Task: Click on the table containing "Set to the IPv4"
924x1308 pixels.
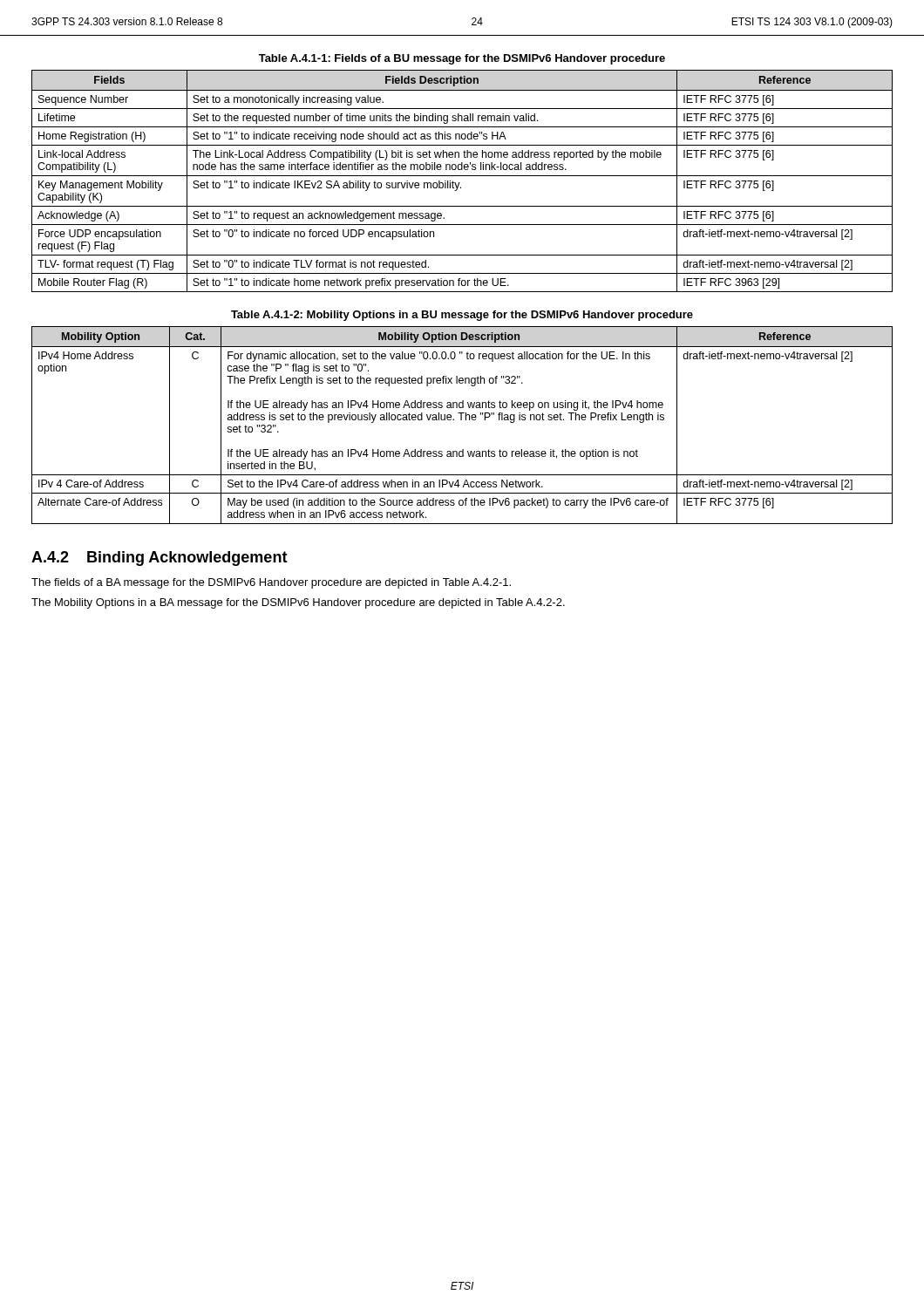Action: (x=462, y=425)
